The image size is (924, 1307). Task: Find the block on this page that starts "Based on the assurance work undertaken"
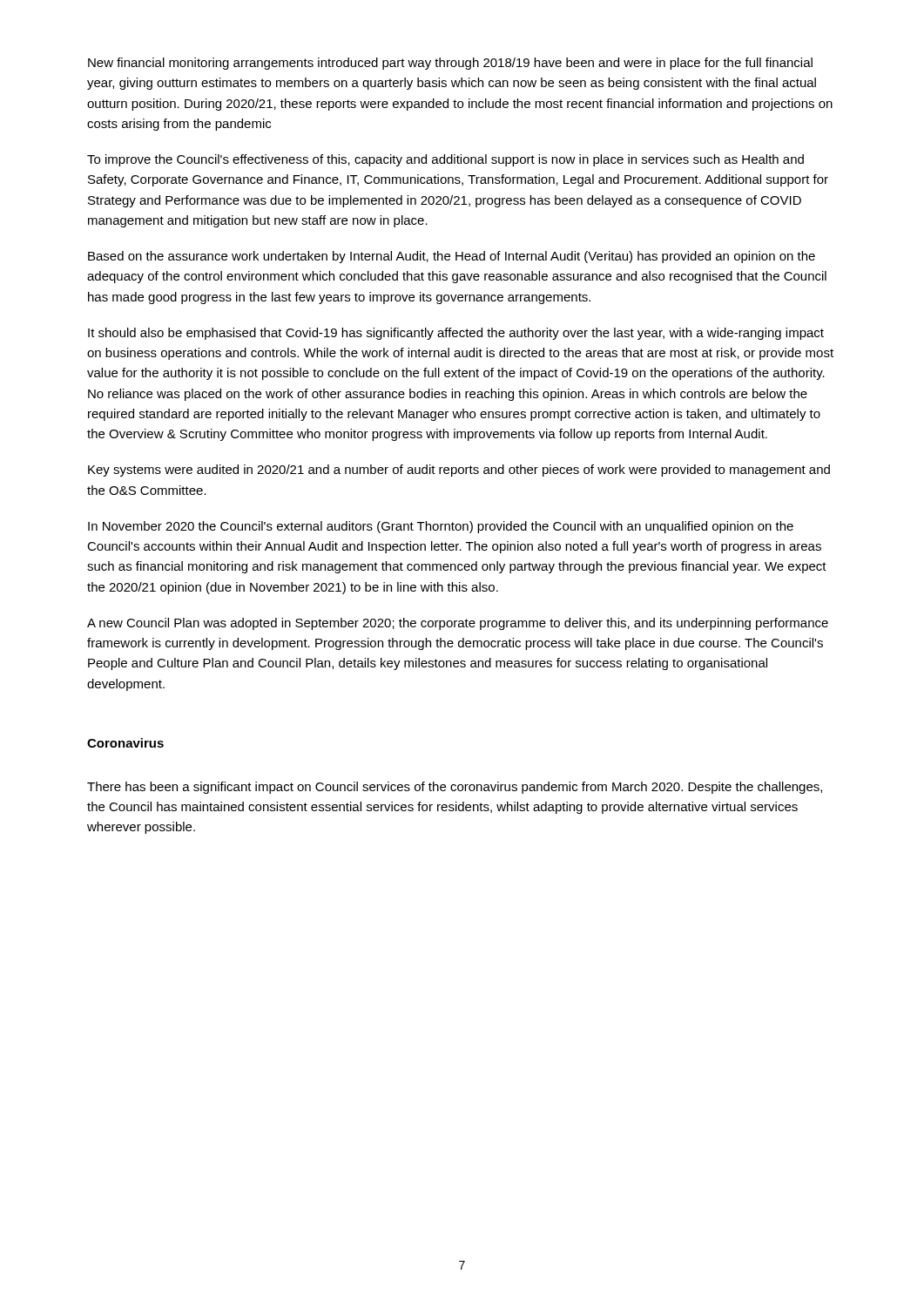(457, 276)
